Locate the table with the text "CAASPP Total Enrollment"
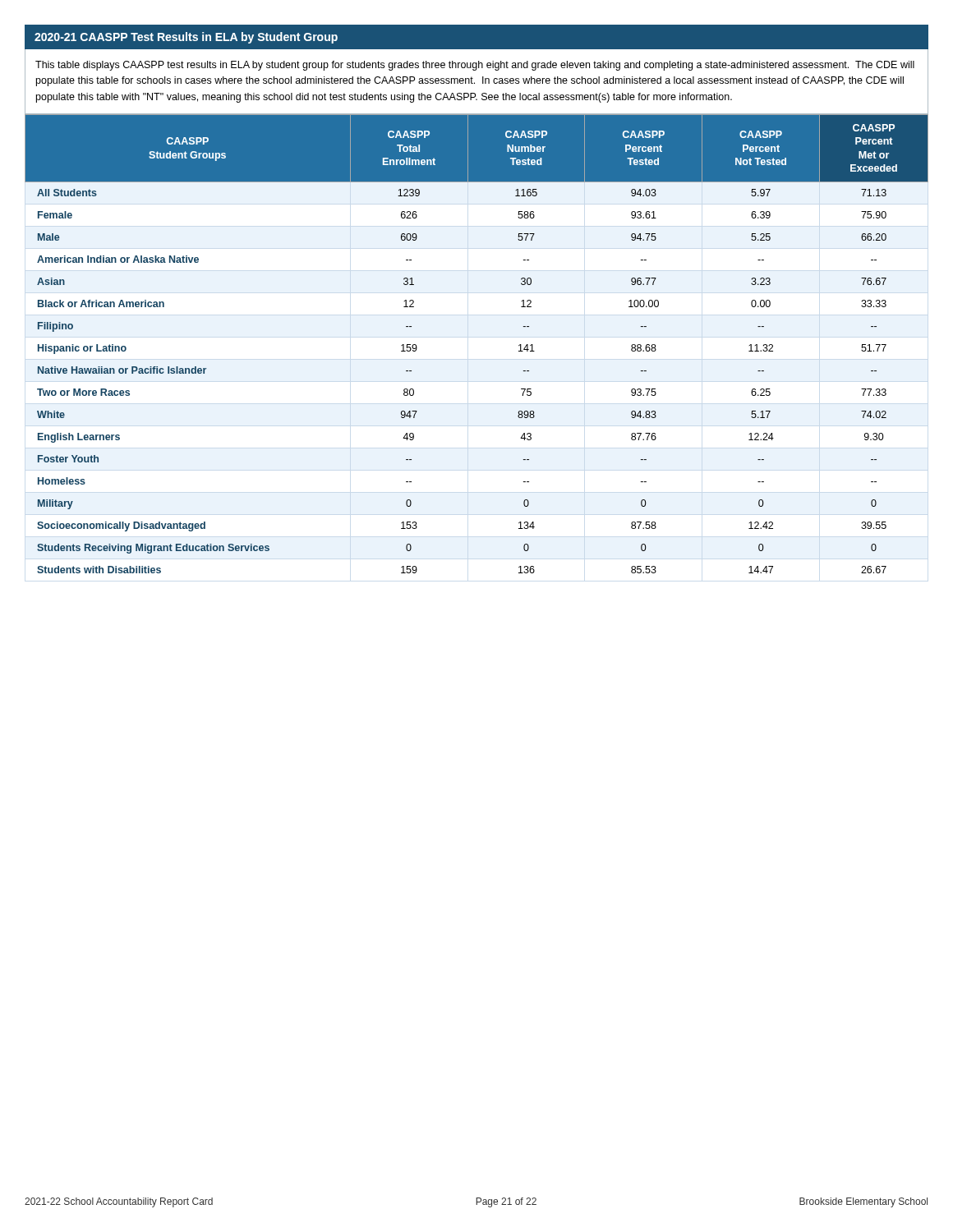This screenshot has width=953, height=1232. coord(476,348)
